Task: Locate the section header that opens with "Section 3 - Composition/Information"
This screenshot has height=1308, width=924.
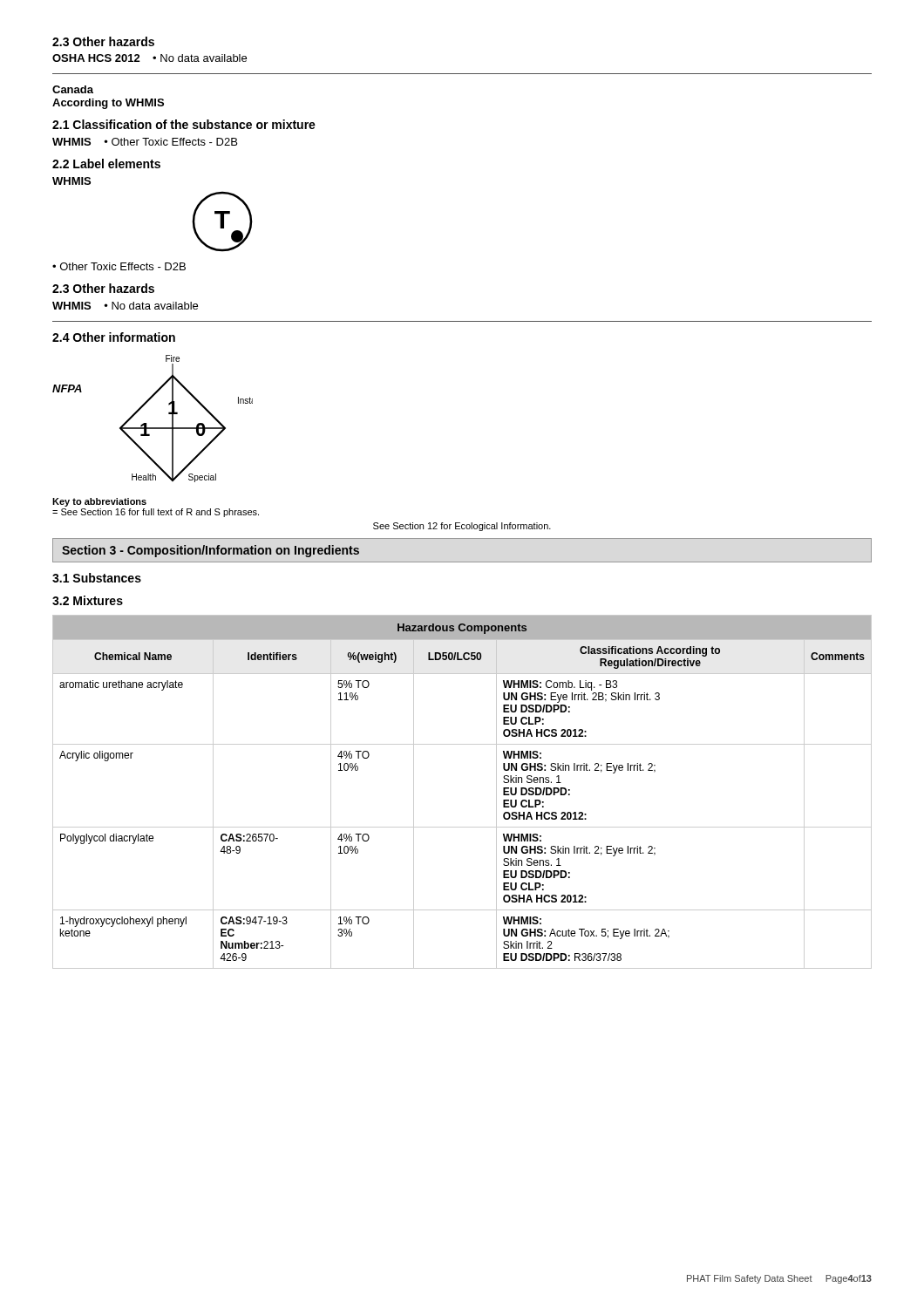Action: click(211, 550)
